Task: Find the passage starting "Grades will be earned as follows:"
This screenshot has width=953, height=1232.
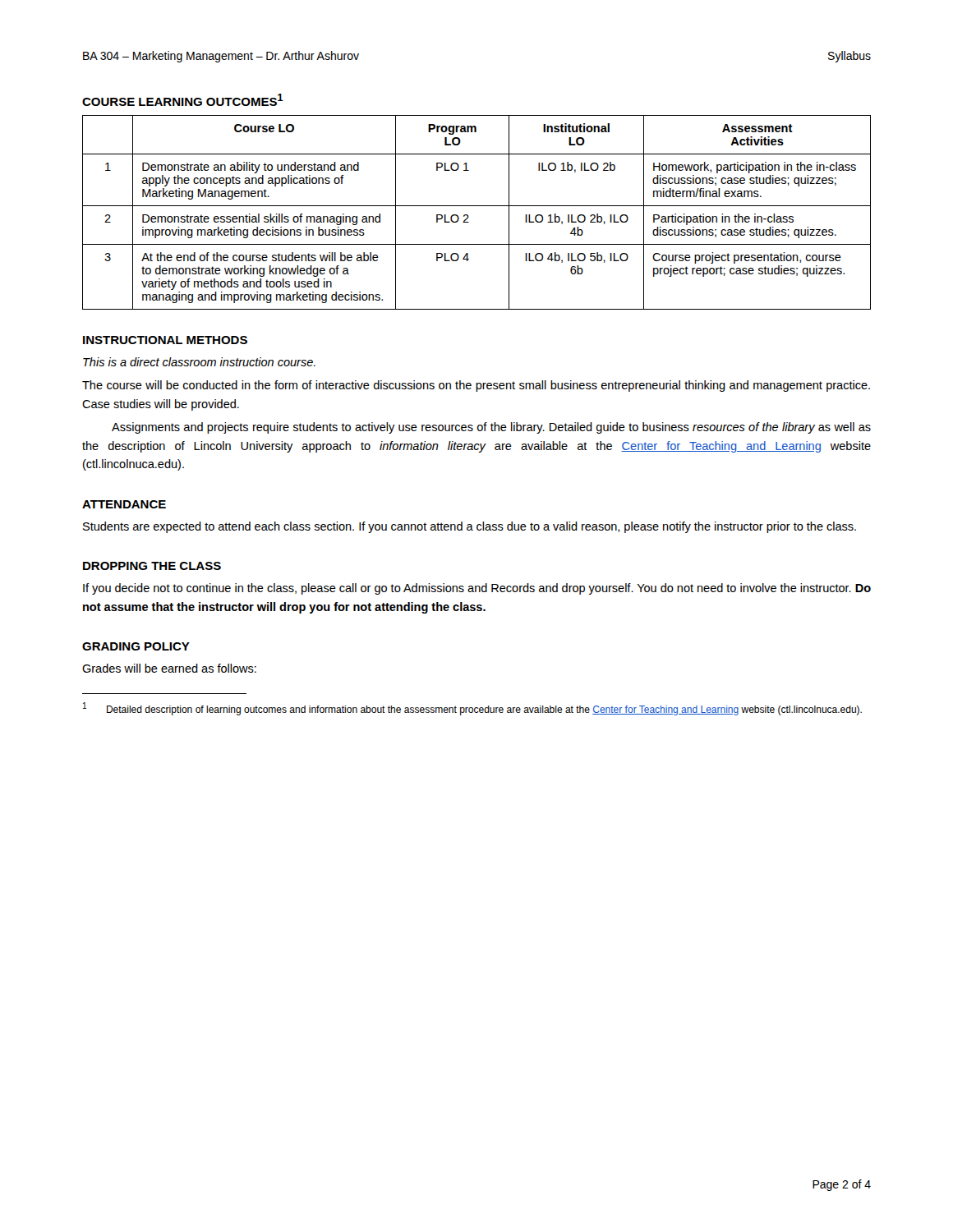Action: (x=170, y=669)
